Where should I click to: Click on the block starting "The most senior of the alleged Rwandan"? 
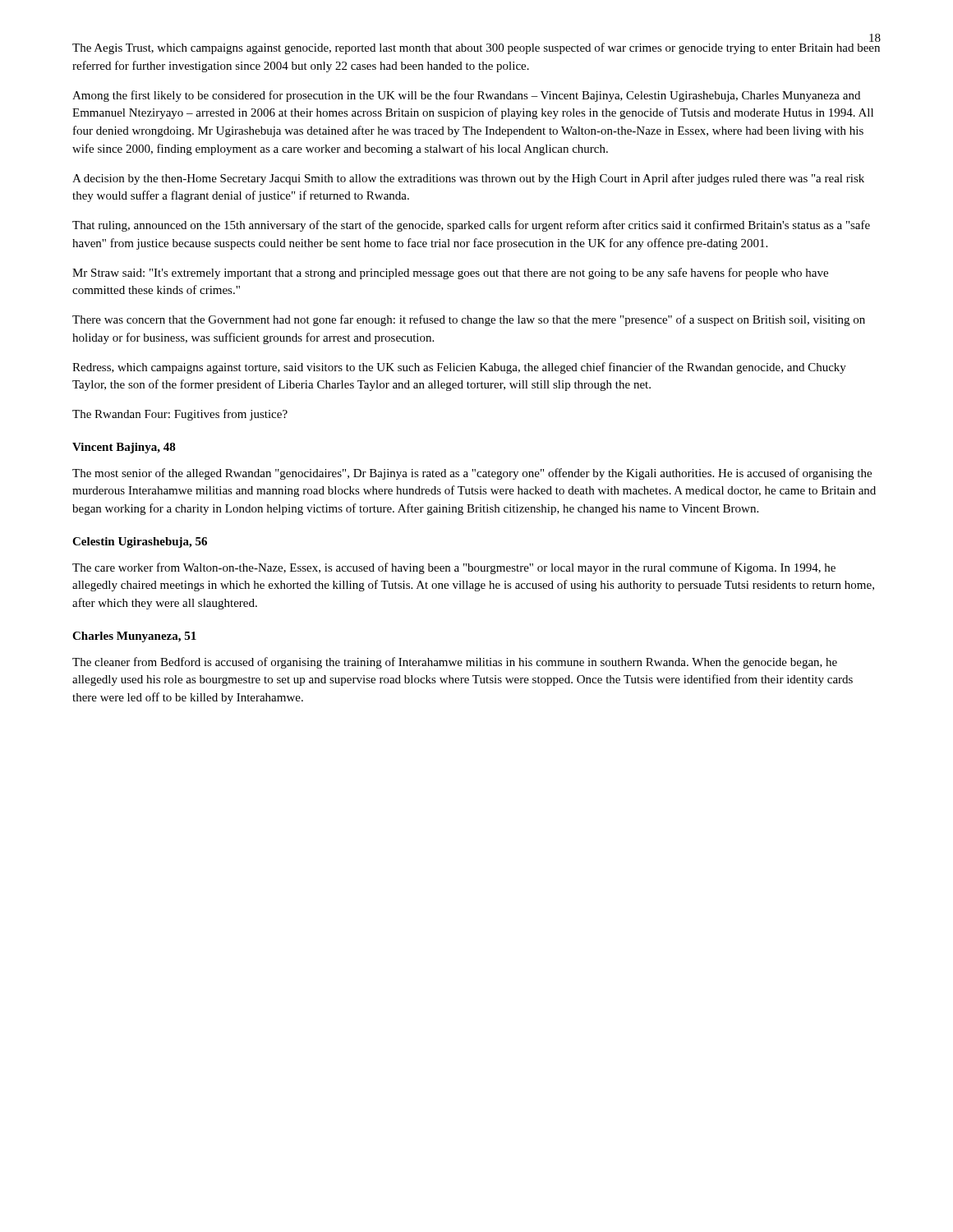coord(474,491)
